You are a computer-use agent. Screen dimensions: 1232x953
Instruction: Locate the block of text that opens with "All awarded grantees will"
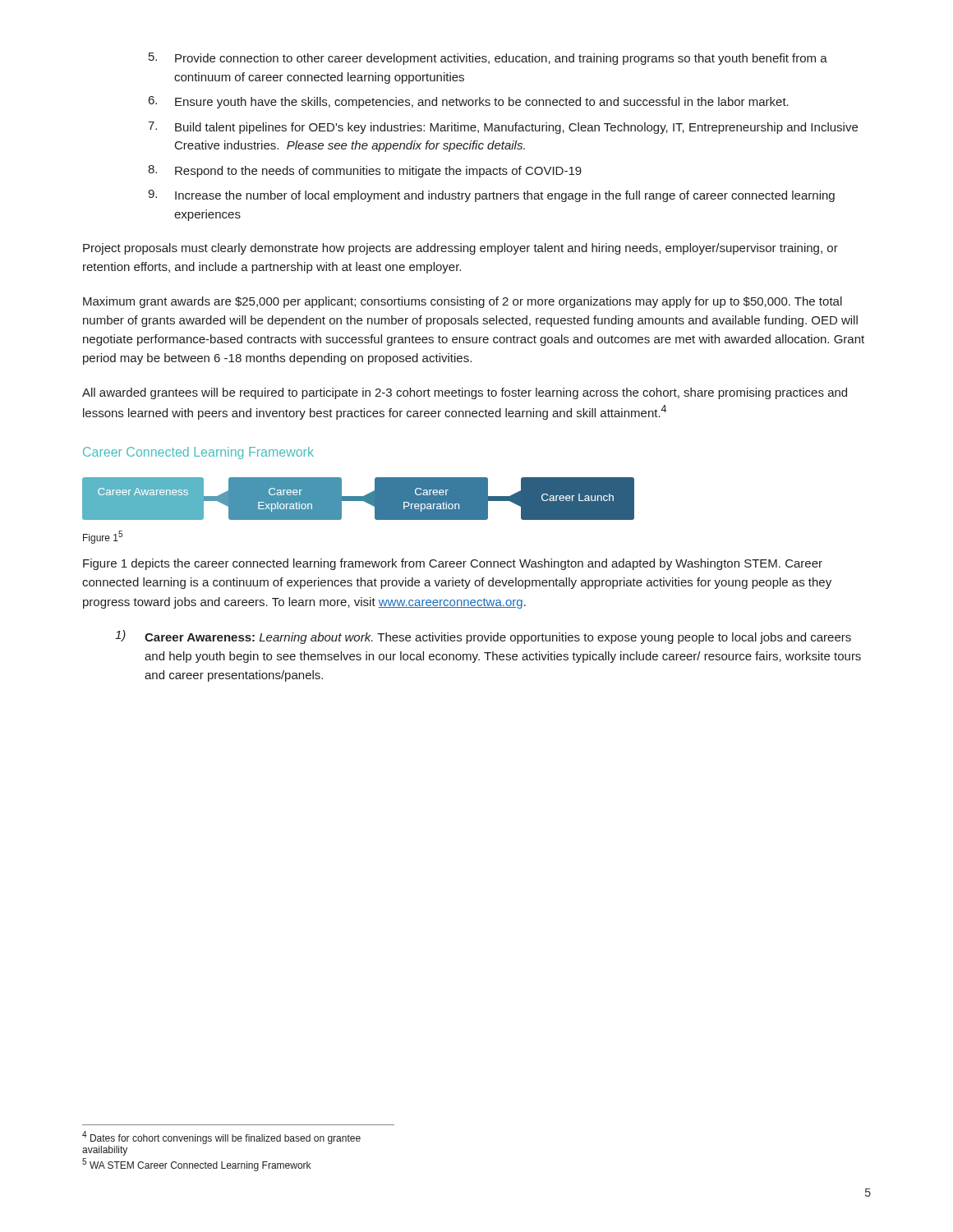[465, 402]
